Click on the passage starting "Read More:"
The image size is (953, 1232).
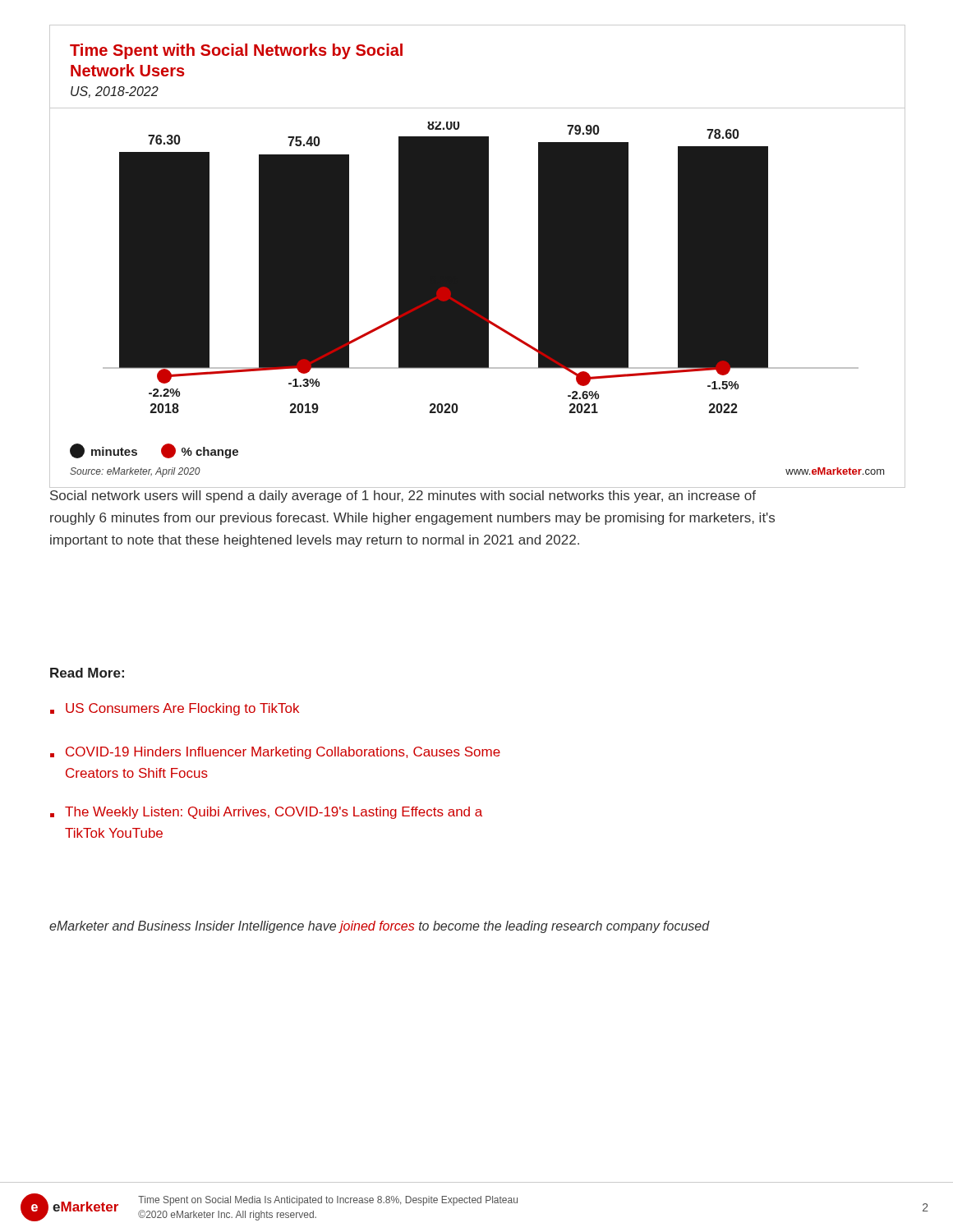[x=87, y=673]
